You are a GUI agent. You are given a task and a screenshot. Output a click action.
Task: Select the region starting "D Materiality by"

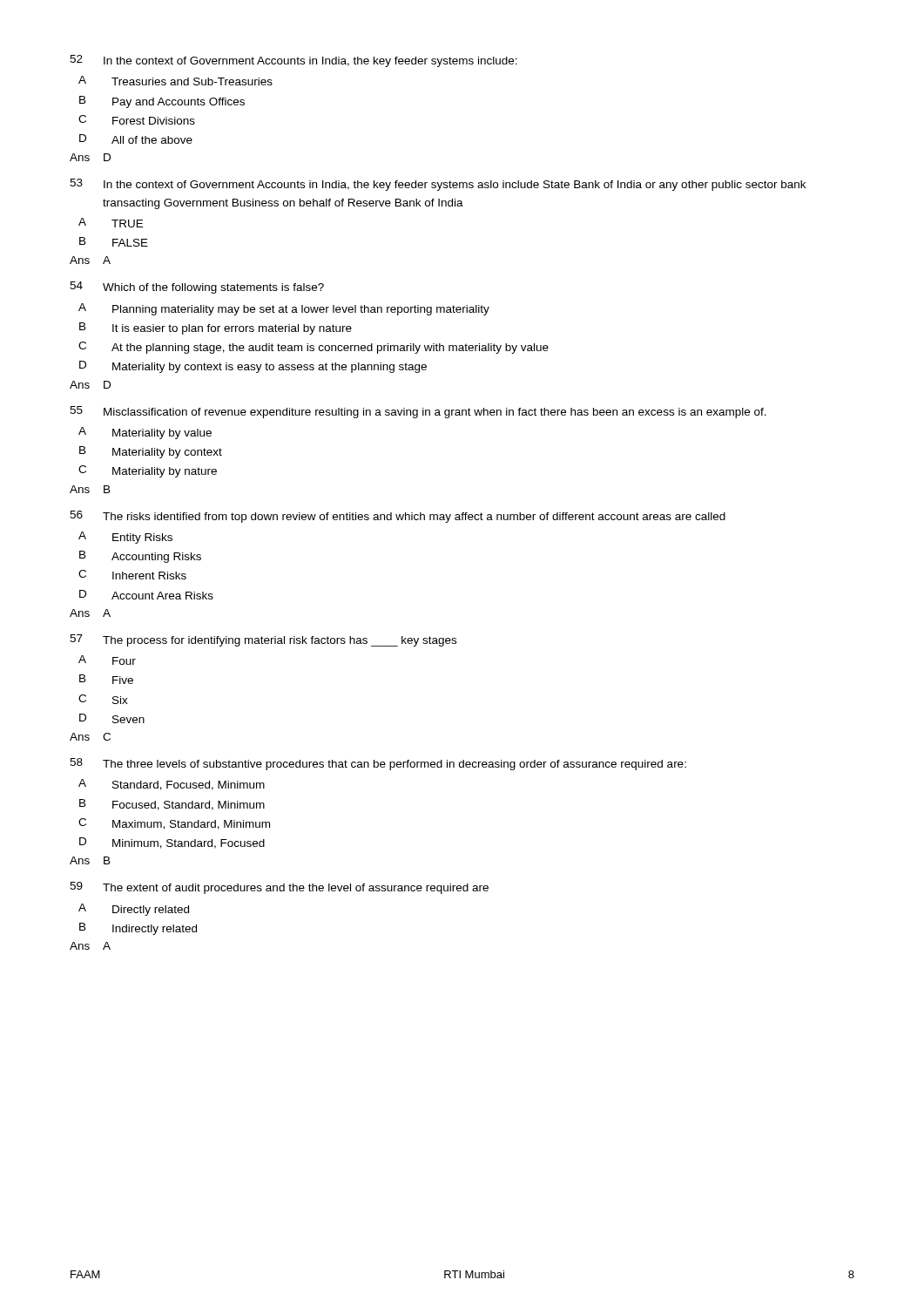click(253, 367)
